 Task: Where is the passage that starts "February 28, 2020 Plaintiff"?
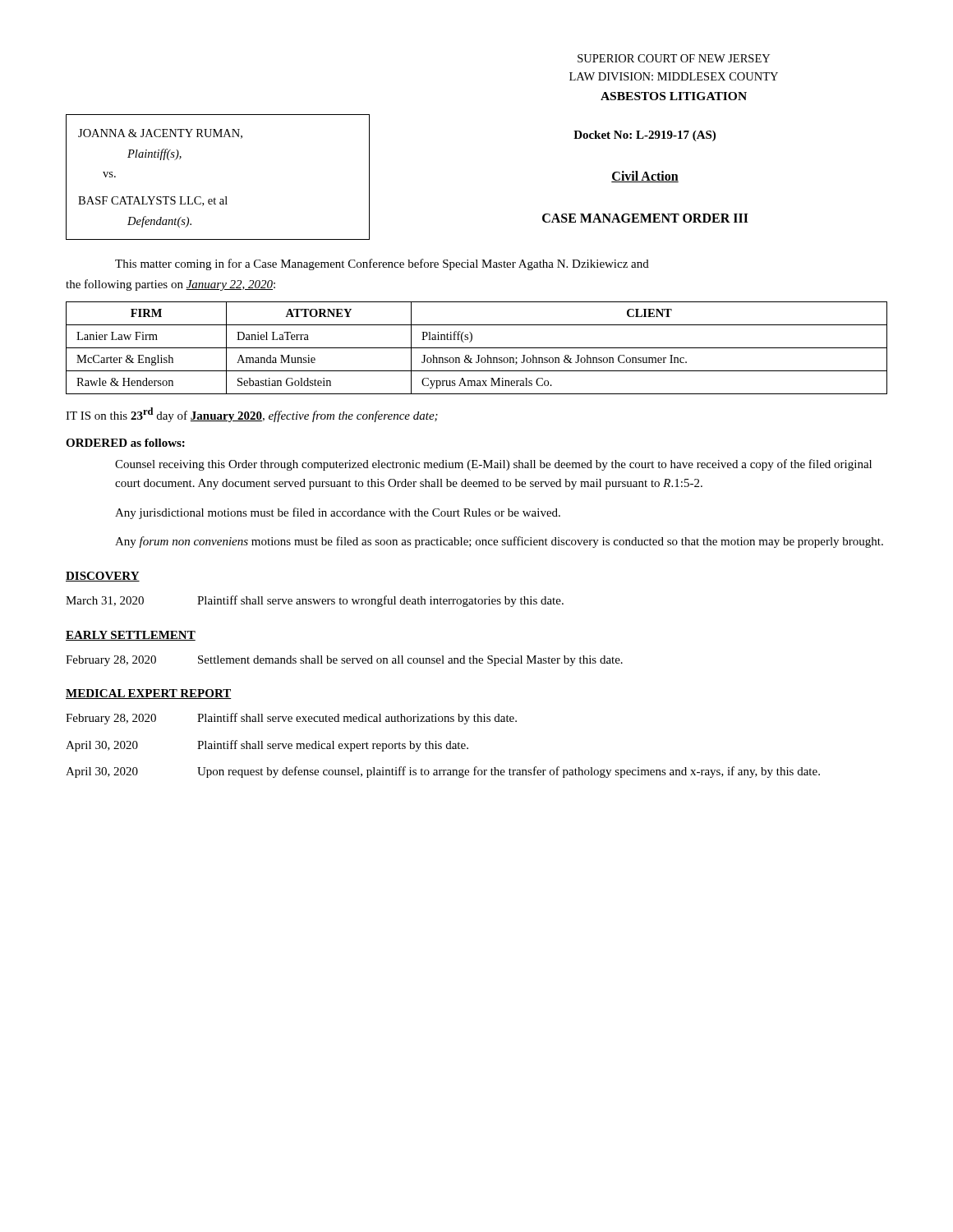pyautogui.click(x=476, y=718)
